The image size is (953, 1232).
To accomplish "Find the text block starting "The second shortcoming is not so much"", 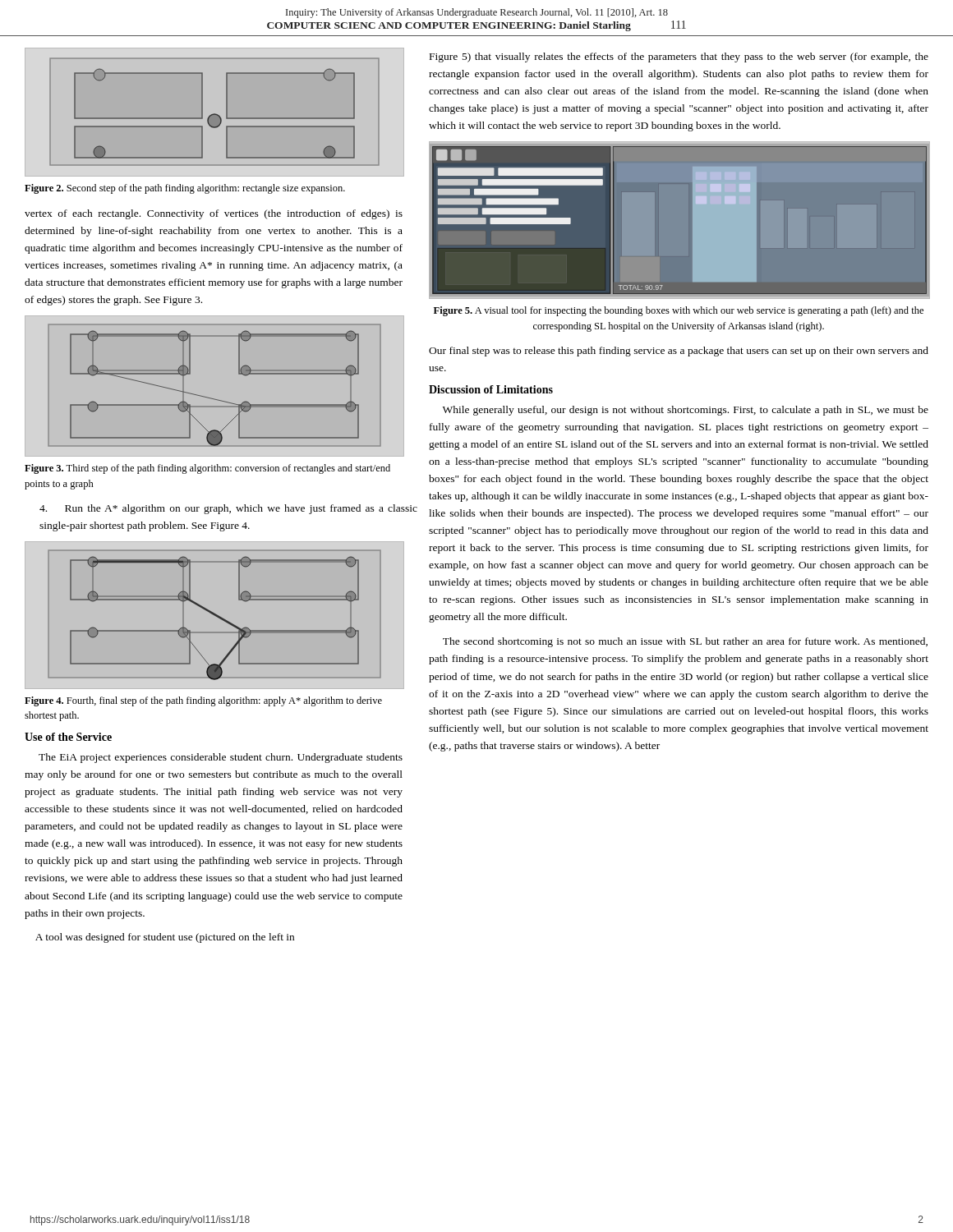I will [679, 693].
